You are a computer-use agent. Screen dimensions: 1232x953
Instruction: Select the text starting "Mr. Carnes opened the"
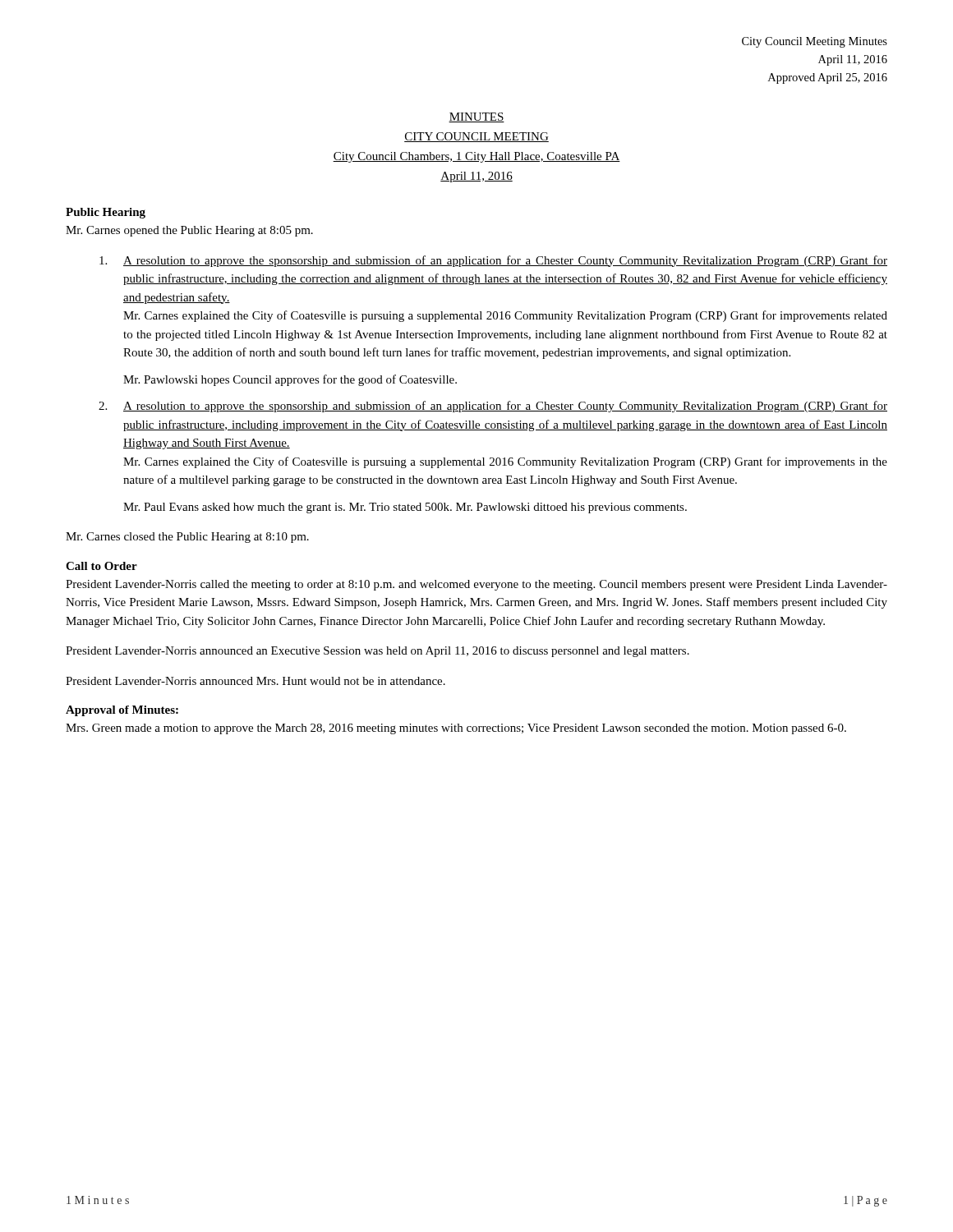(190, 230)
